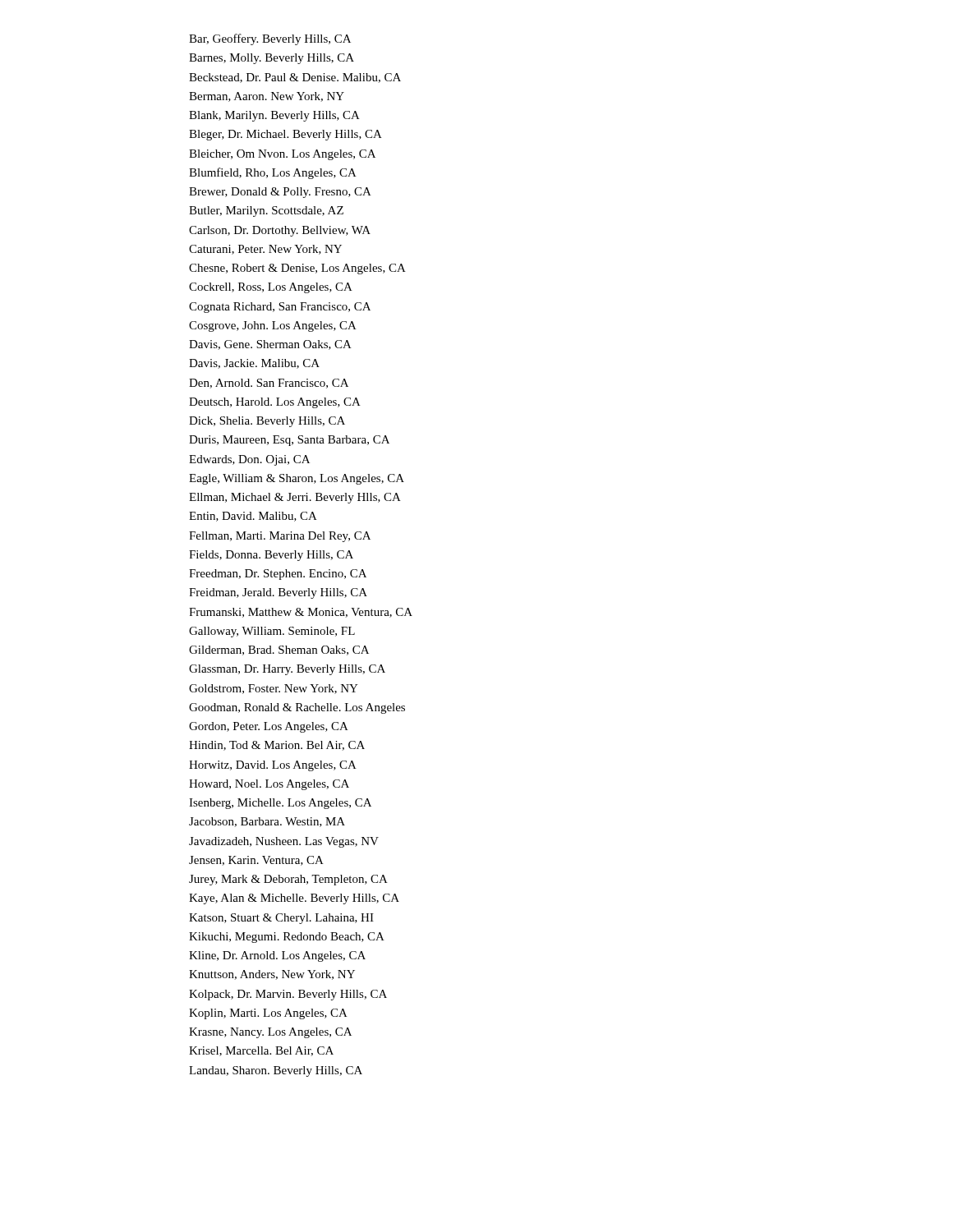Point to "Barnes, Molly. Beverly Hills, CA"

point(272,58)
